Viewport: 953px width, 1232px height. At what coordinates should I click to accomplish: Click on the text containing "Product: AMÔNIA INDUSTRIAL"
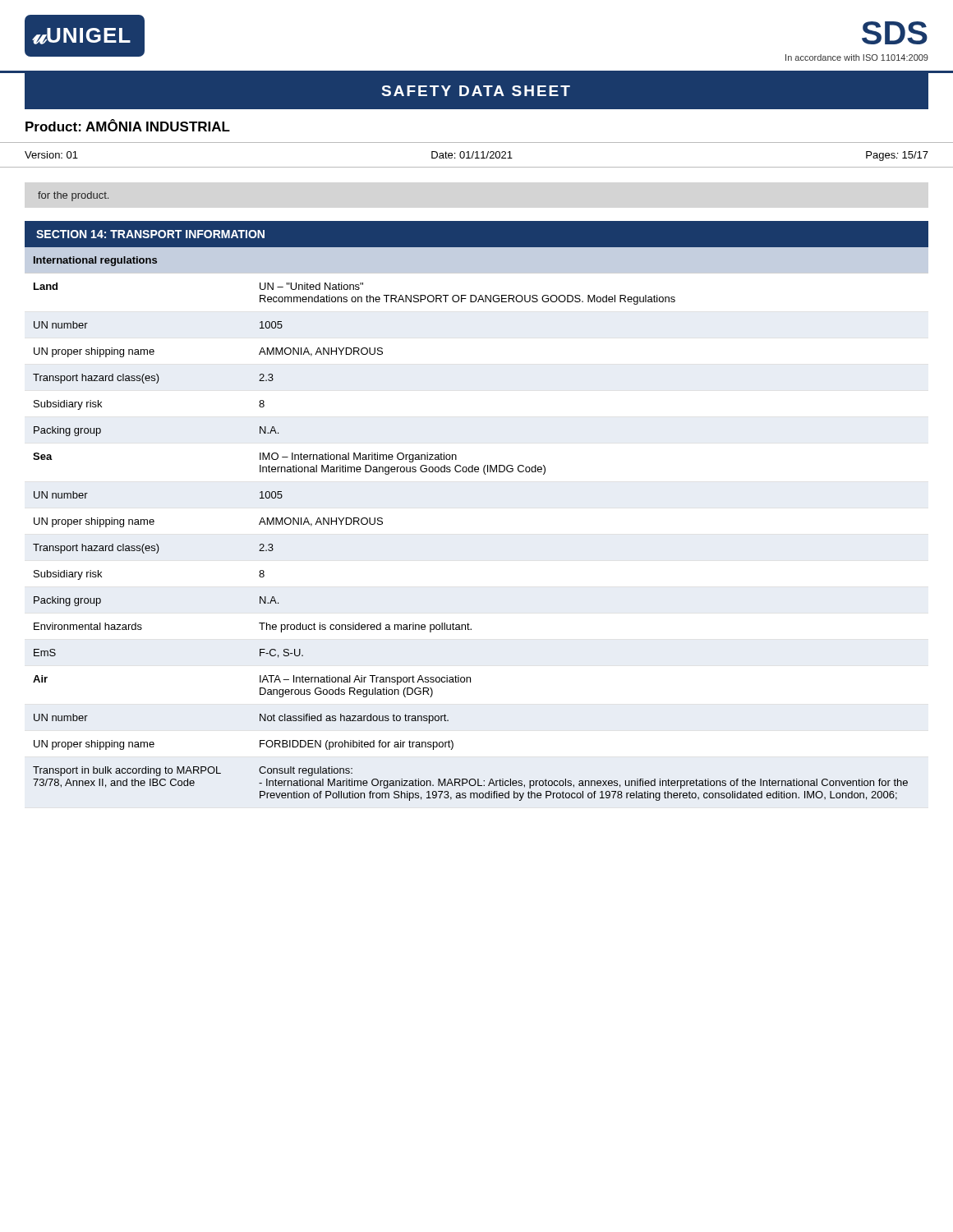click(127, 127)
